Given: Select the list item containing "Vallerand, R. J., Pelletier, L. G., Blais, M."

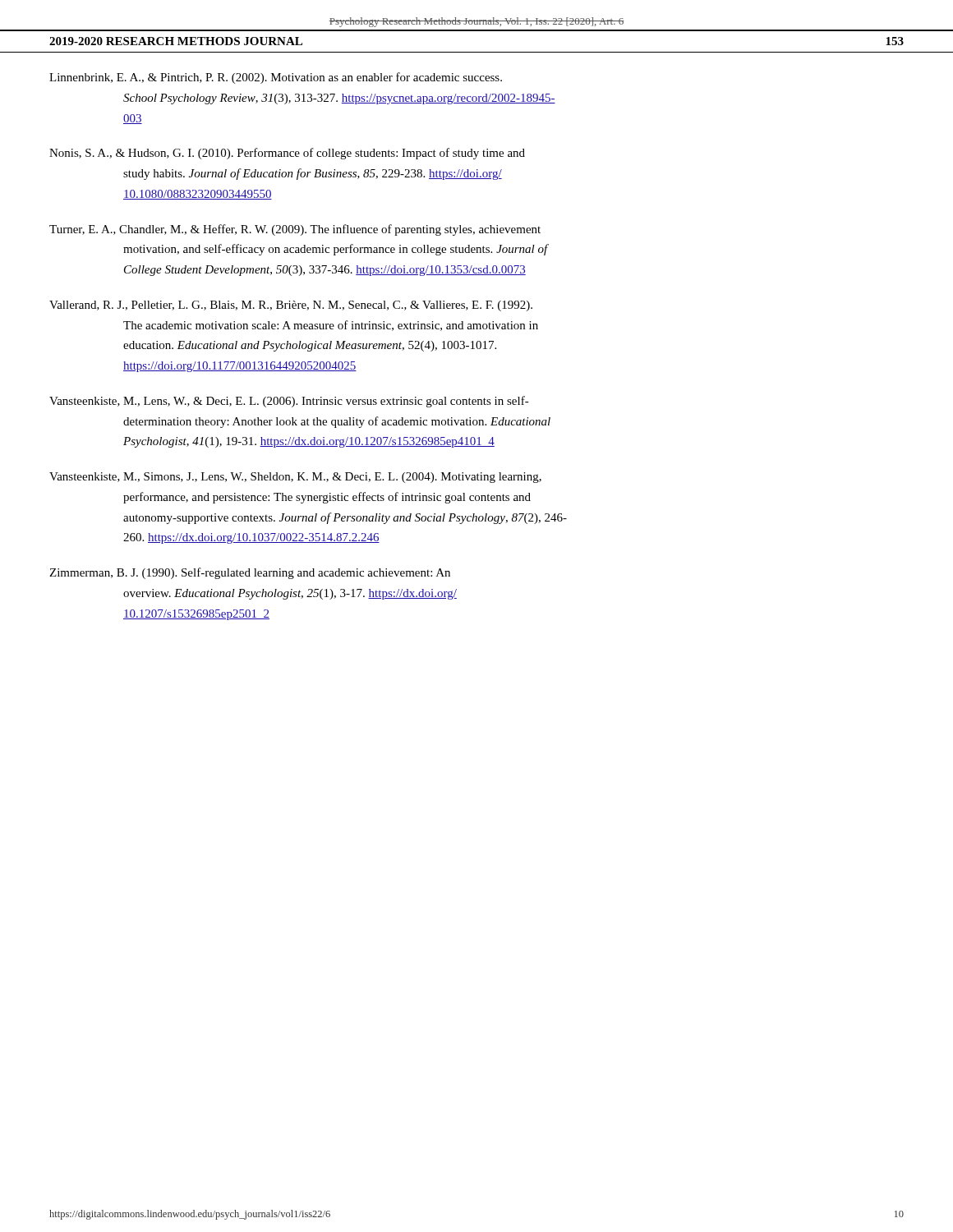Looking at the screenshot, I should (x=476, y=335).
